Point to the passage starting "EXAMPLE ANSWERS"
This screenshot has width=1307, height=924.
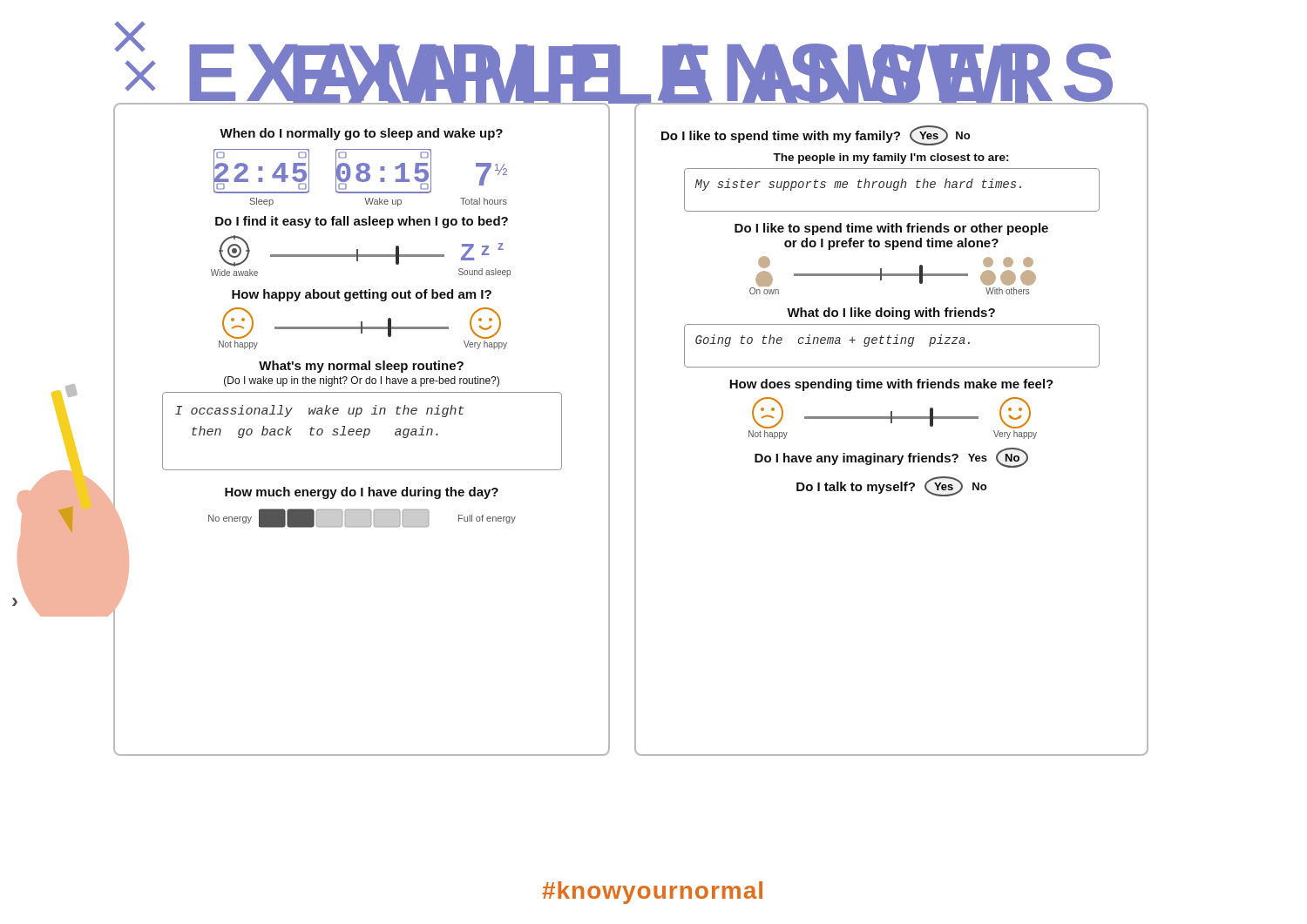[735, 67]
